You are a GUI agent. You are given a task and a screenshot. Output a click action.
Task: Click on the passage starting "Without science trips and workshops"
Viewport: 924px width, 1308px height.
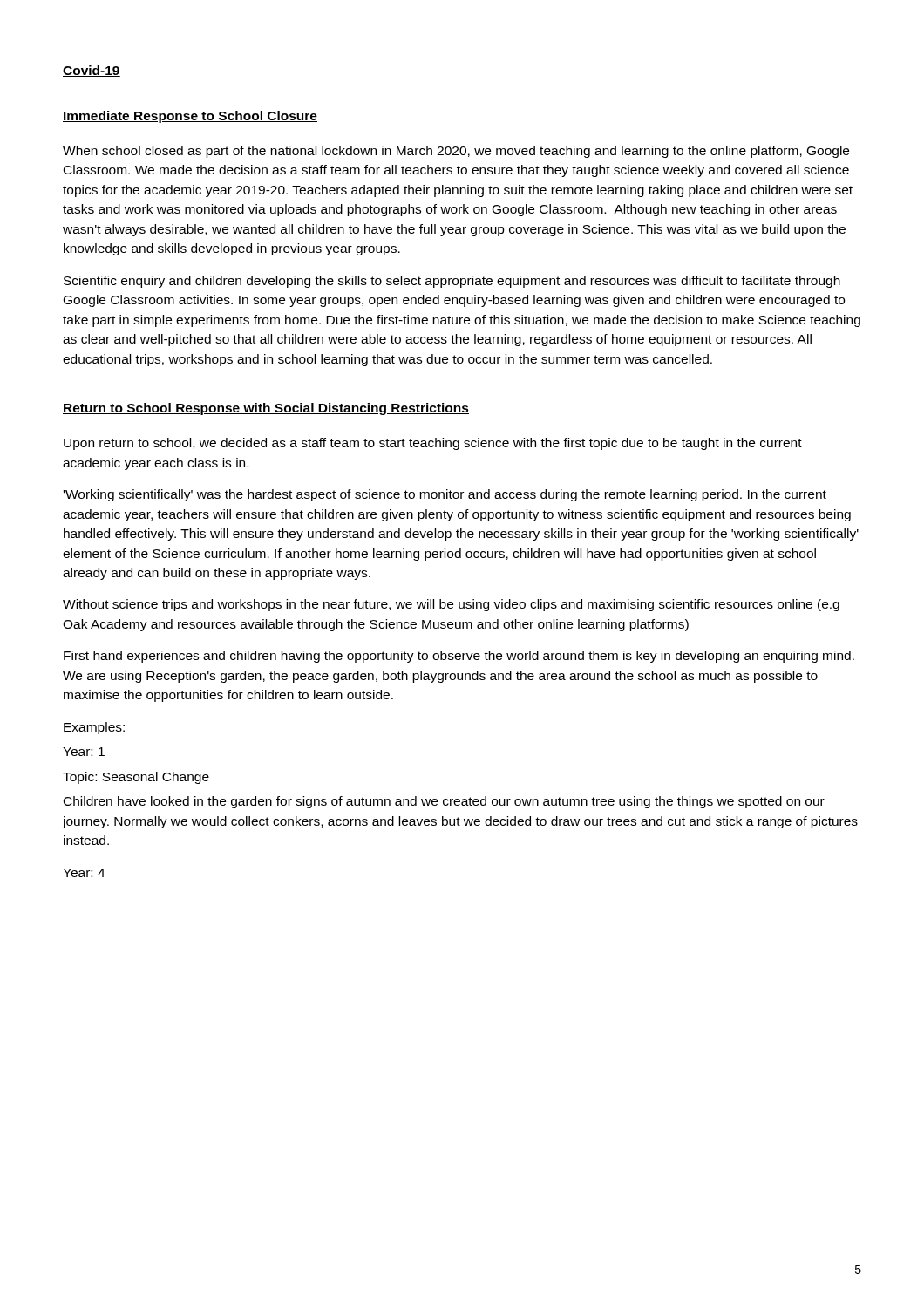(x=451, y=614)
